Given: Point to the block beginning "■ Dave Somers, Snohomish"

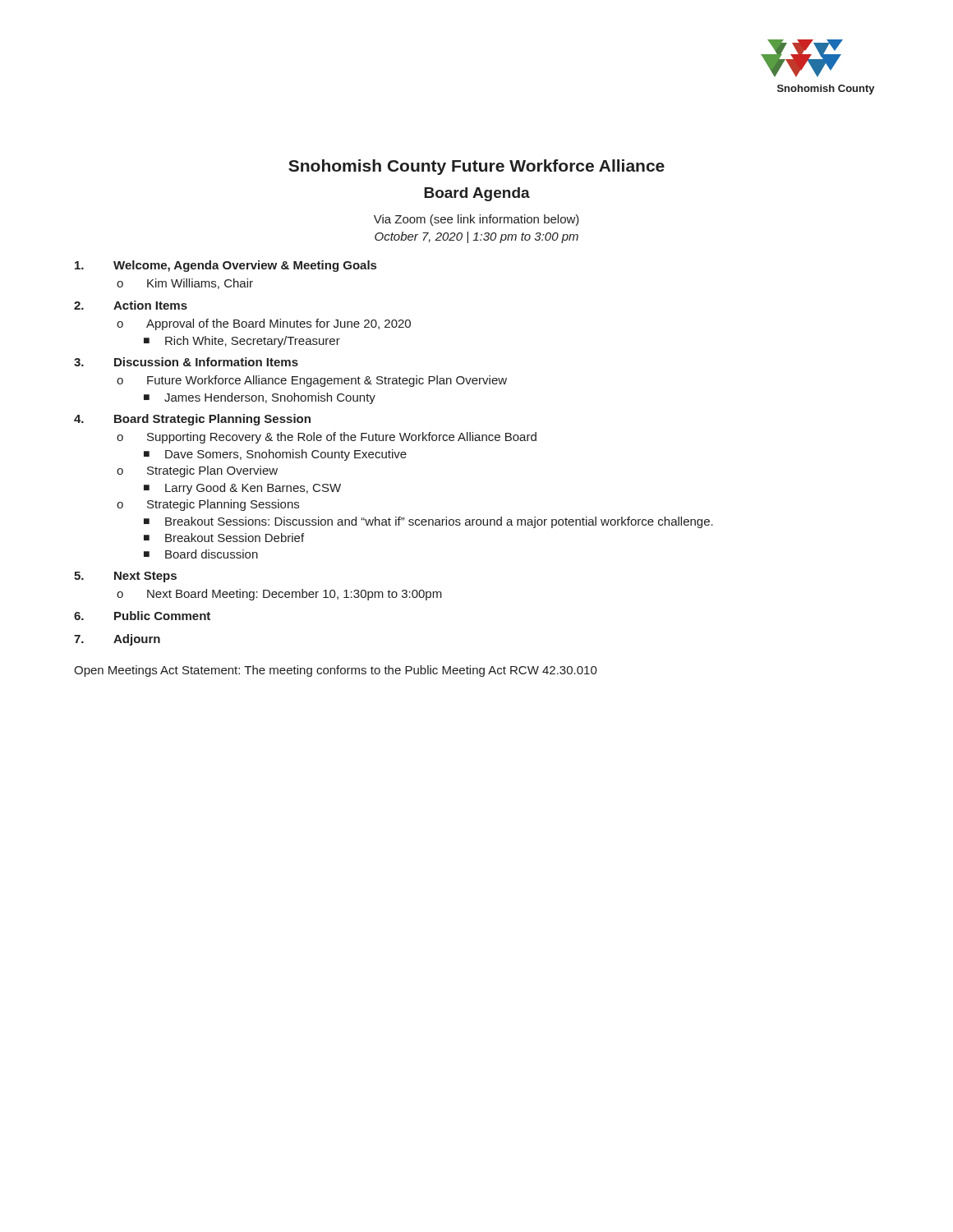Looking at the screenshot, I should point(275,455).
